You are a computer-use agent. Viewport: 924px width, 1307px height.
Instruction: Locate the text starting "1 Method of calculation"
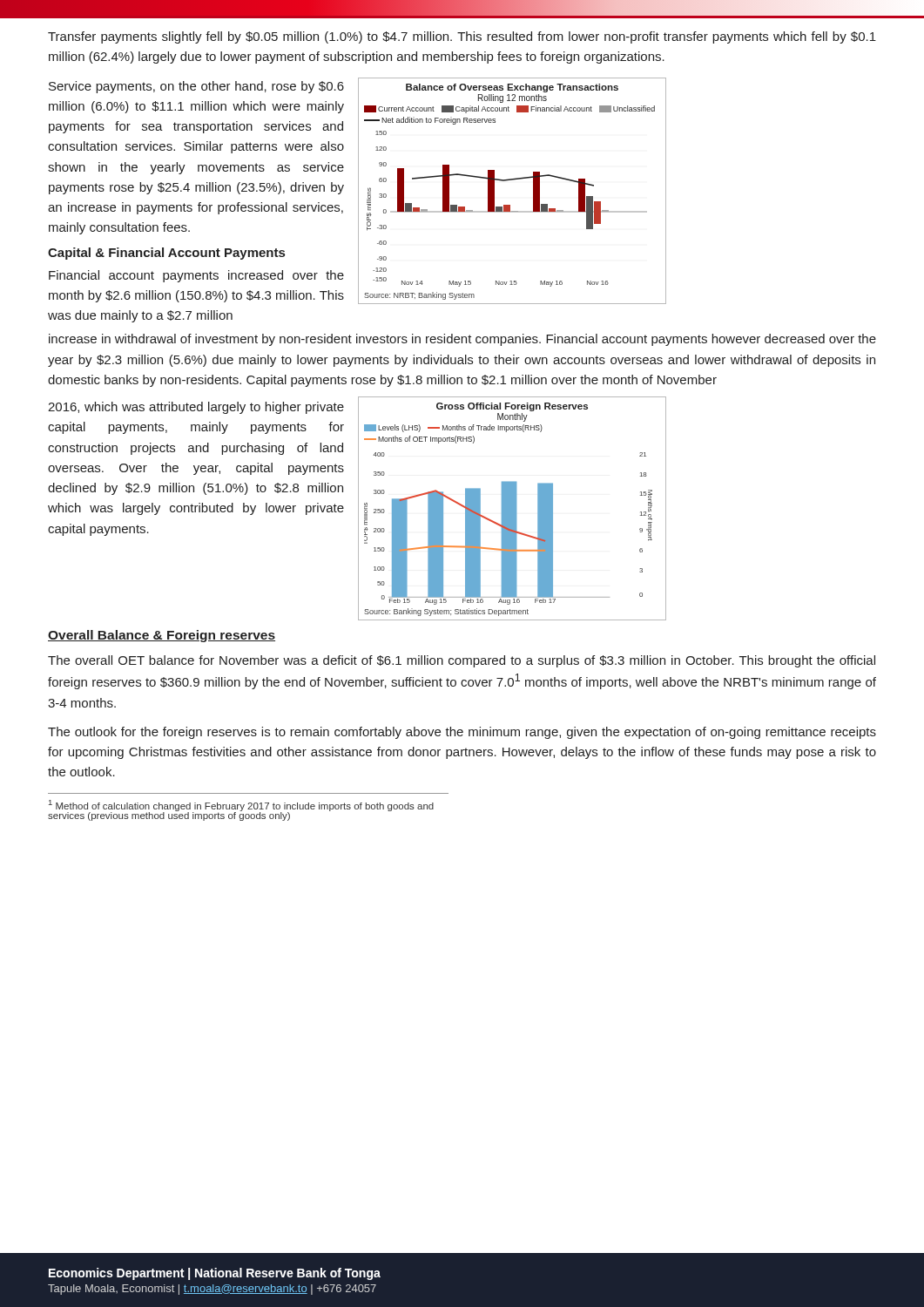(241, 809)
